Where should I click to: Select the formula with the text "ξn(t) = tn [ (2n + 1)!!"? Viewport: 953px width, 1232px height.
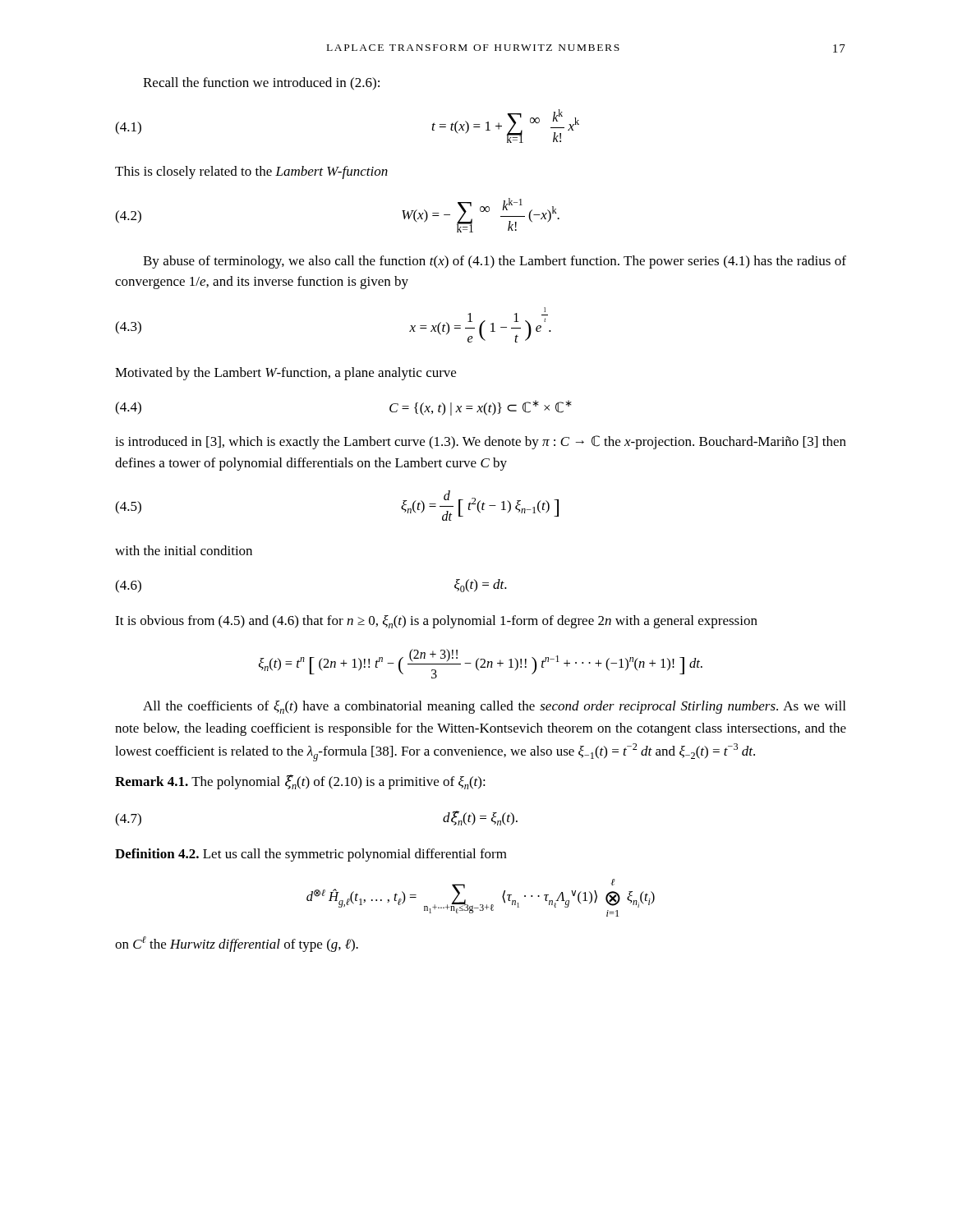[x=481, y=664]
